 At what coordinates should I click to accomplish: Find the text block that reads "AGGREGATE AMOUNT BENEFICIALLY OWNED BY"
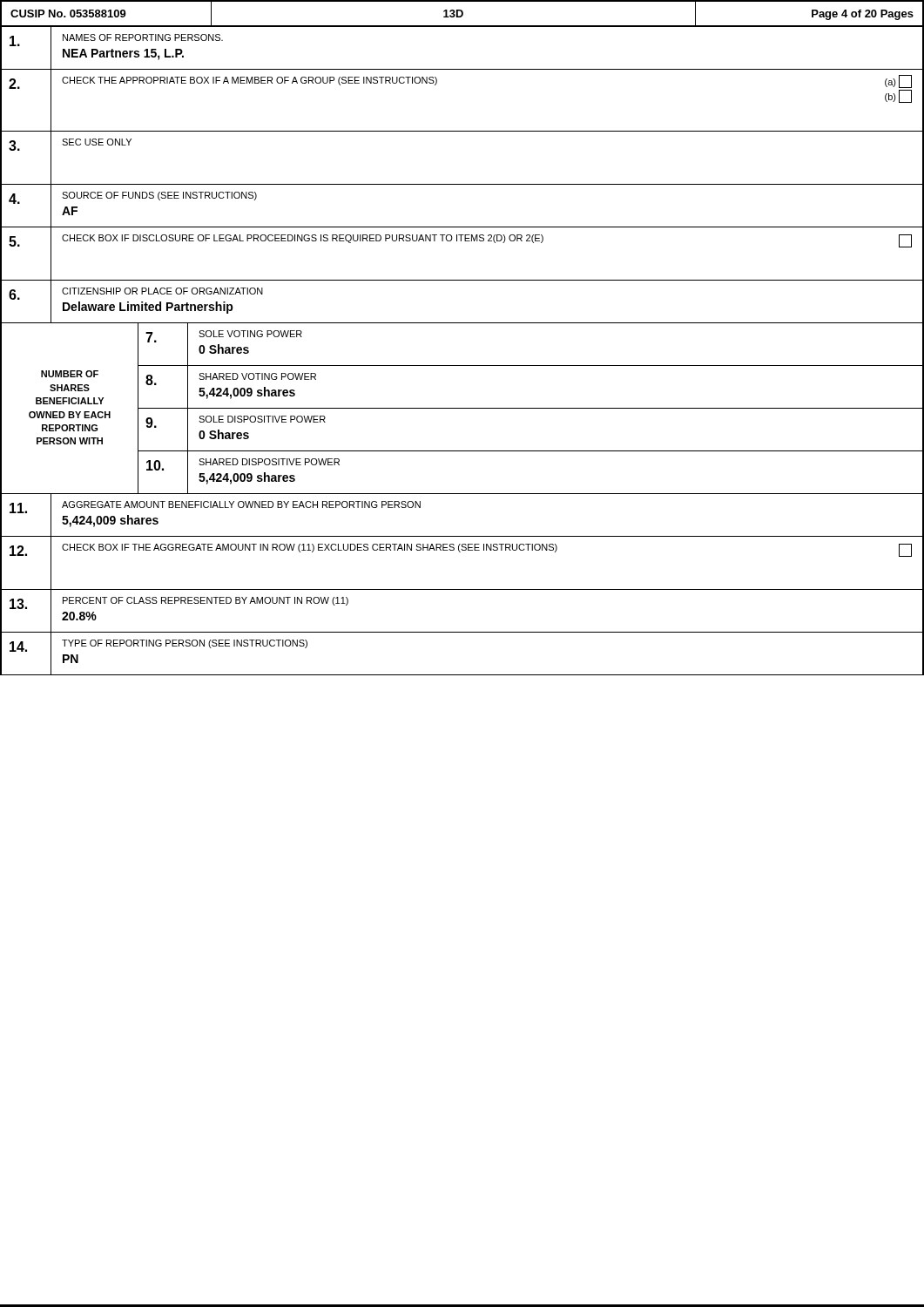click(x=462, y=515)
